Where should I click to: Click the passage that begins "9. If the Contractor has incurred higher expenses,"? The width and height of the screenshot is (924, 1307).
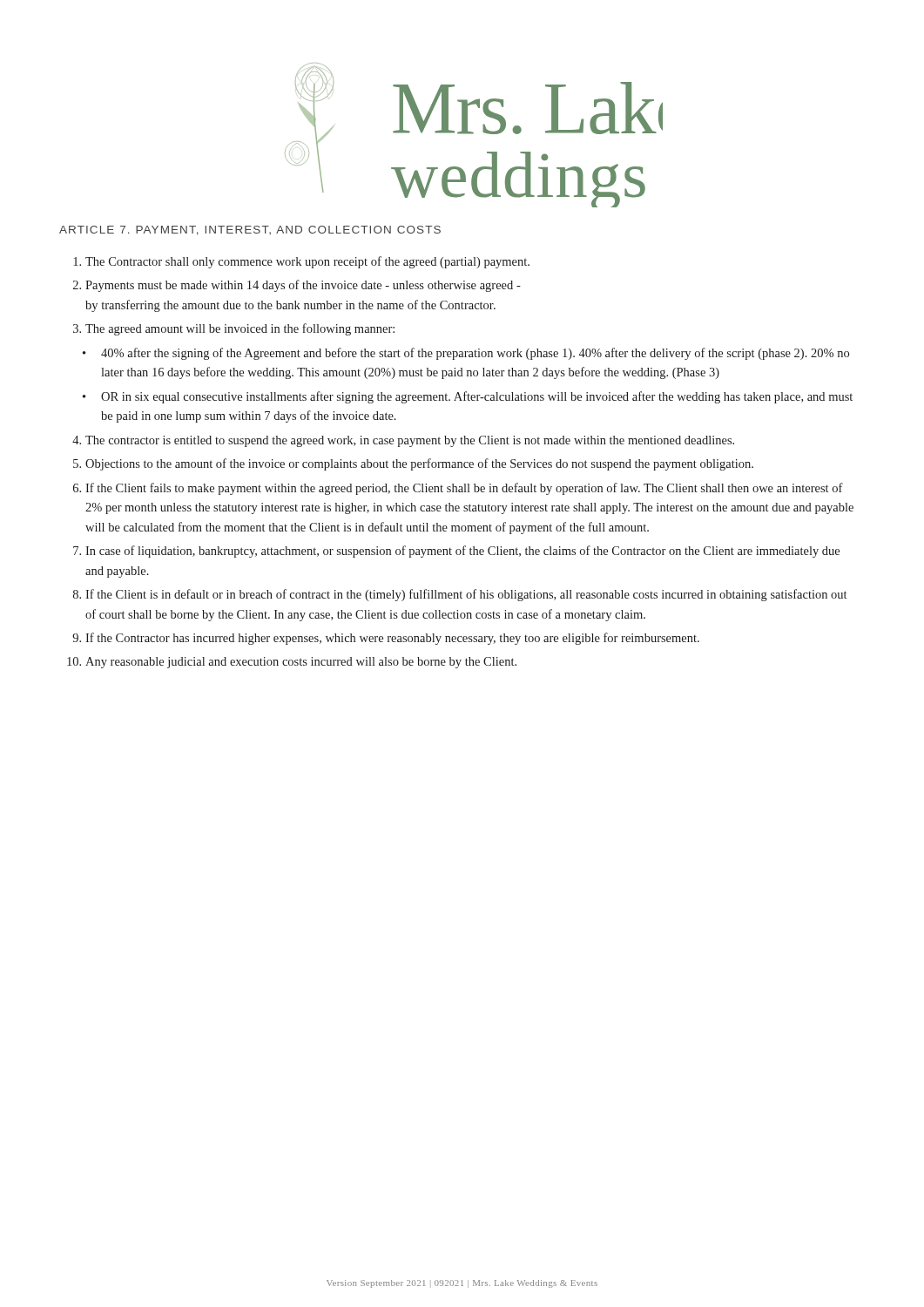458,638
